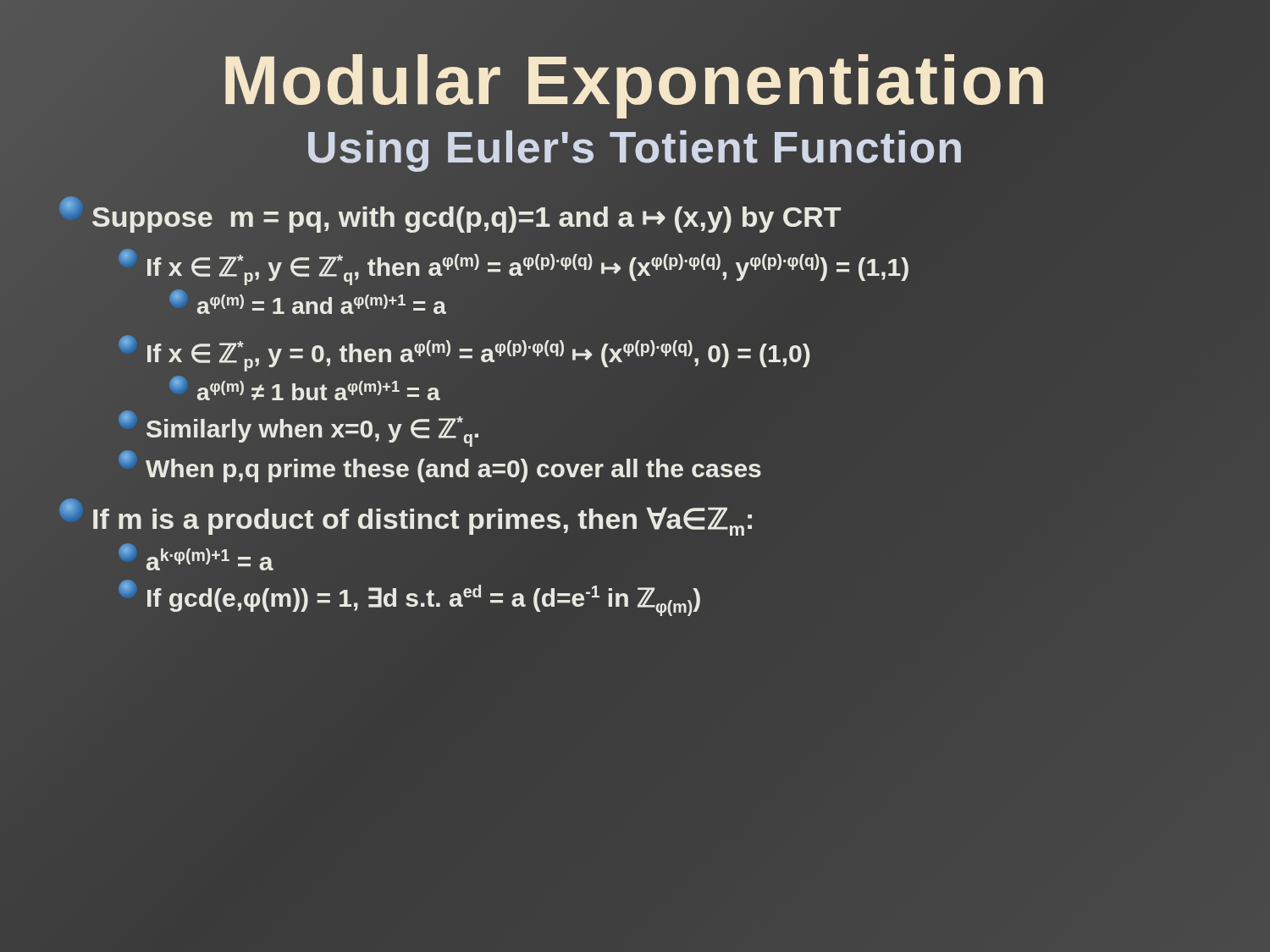Point to the block beginning "Suppose m = pq, with"
The height and width of the screenshot is (952, 1270).
(639, 217)
